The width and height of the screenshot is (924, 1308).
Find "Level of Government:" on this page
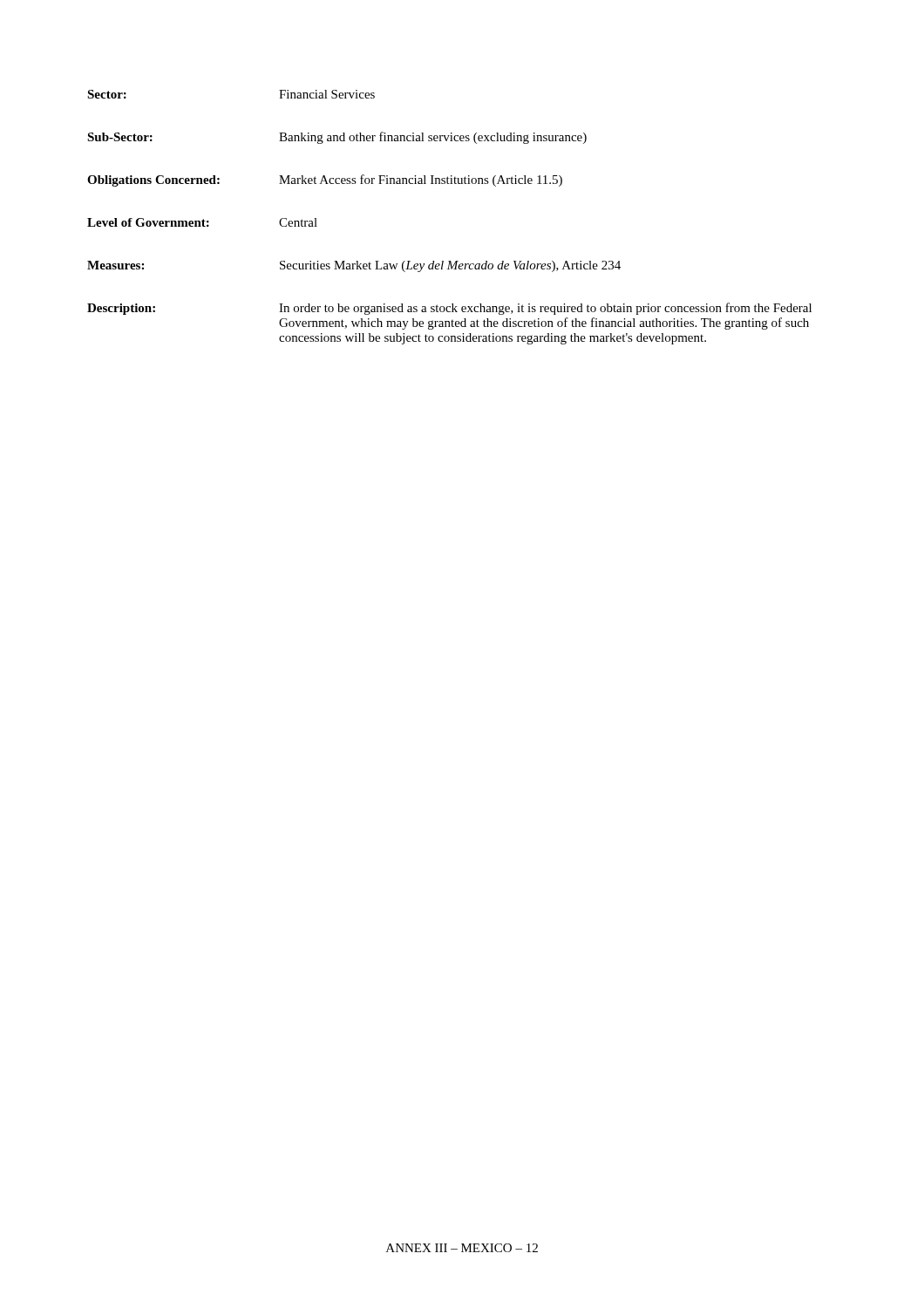pos(149,222)
